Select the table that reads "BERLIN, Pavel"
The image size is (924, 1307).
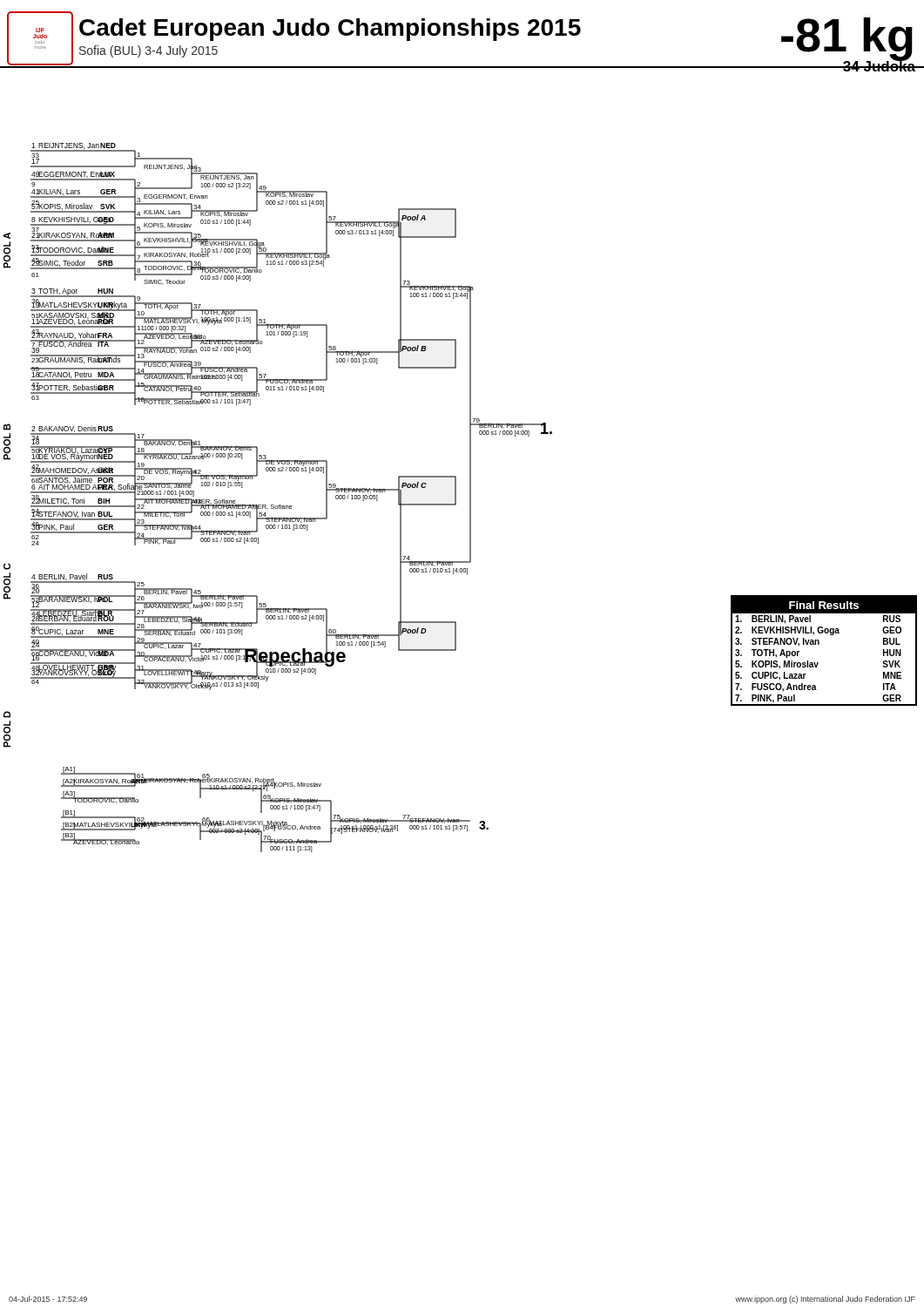[x=824, y=650]
